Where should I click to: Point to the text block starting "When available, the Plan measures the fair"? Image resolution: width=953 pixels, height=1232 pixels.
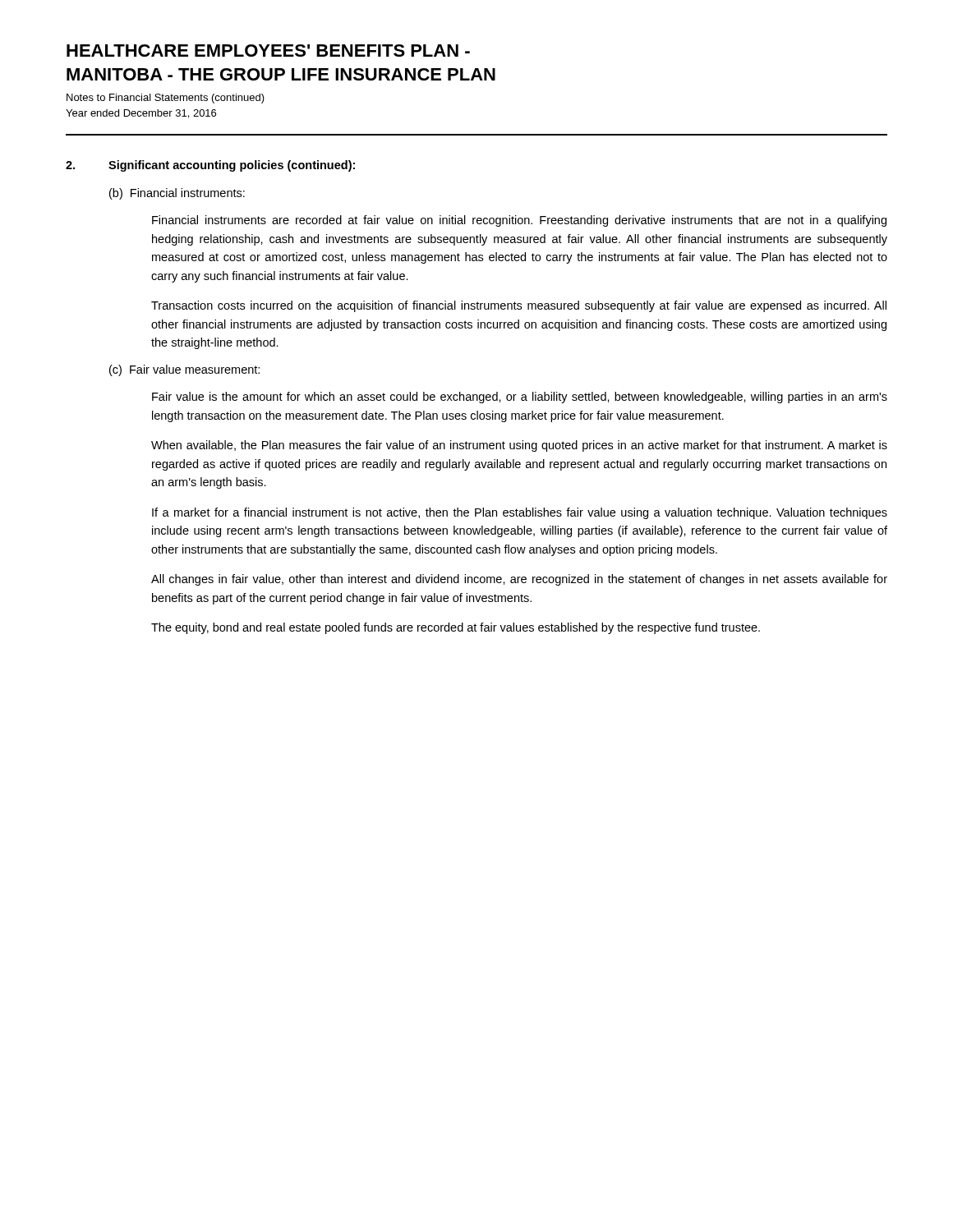519,464
